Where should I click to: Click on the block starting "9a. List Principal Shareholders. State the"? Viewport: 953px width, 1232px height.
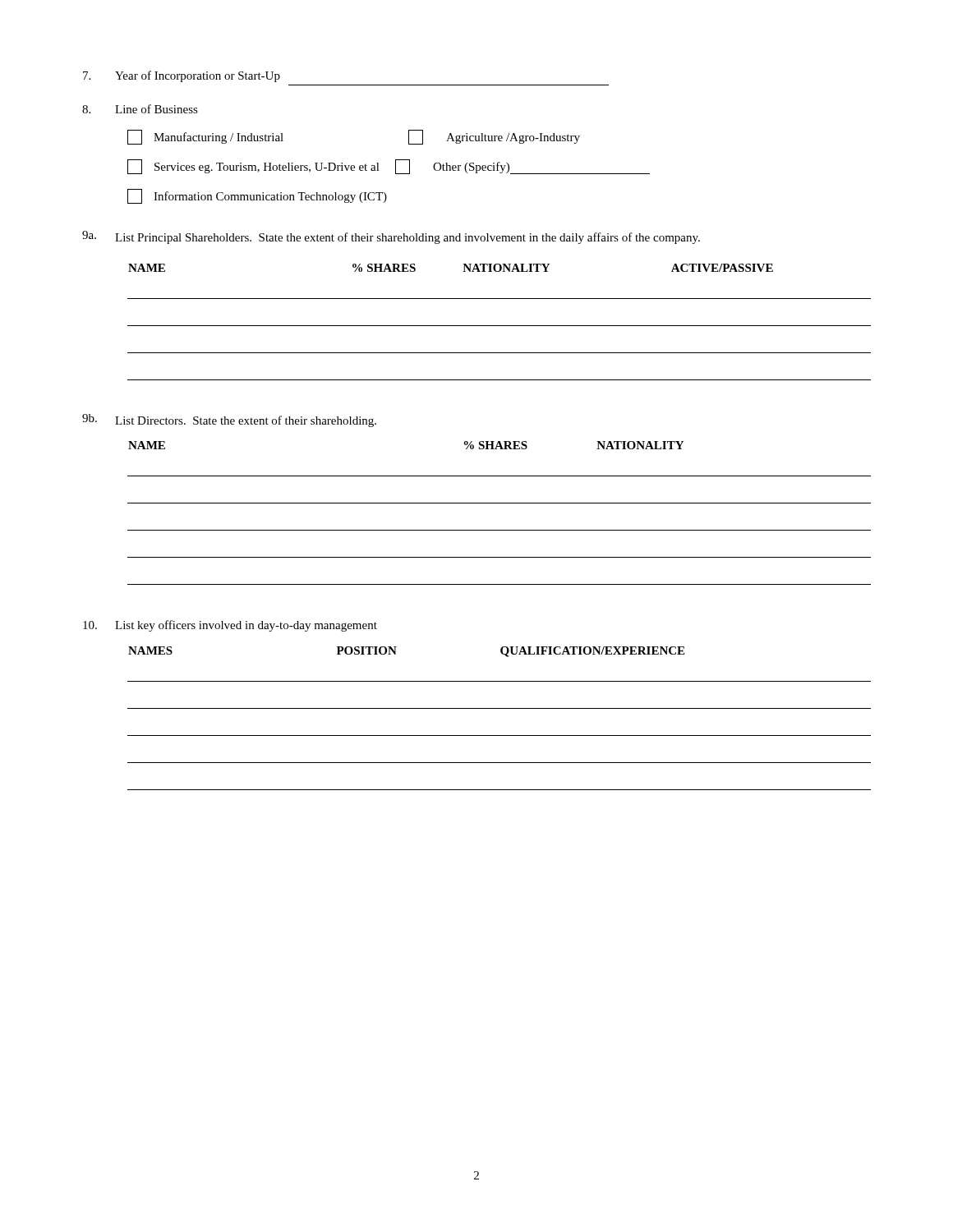[391, 238]
